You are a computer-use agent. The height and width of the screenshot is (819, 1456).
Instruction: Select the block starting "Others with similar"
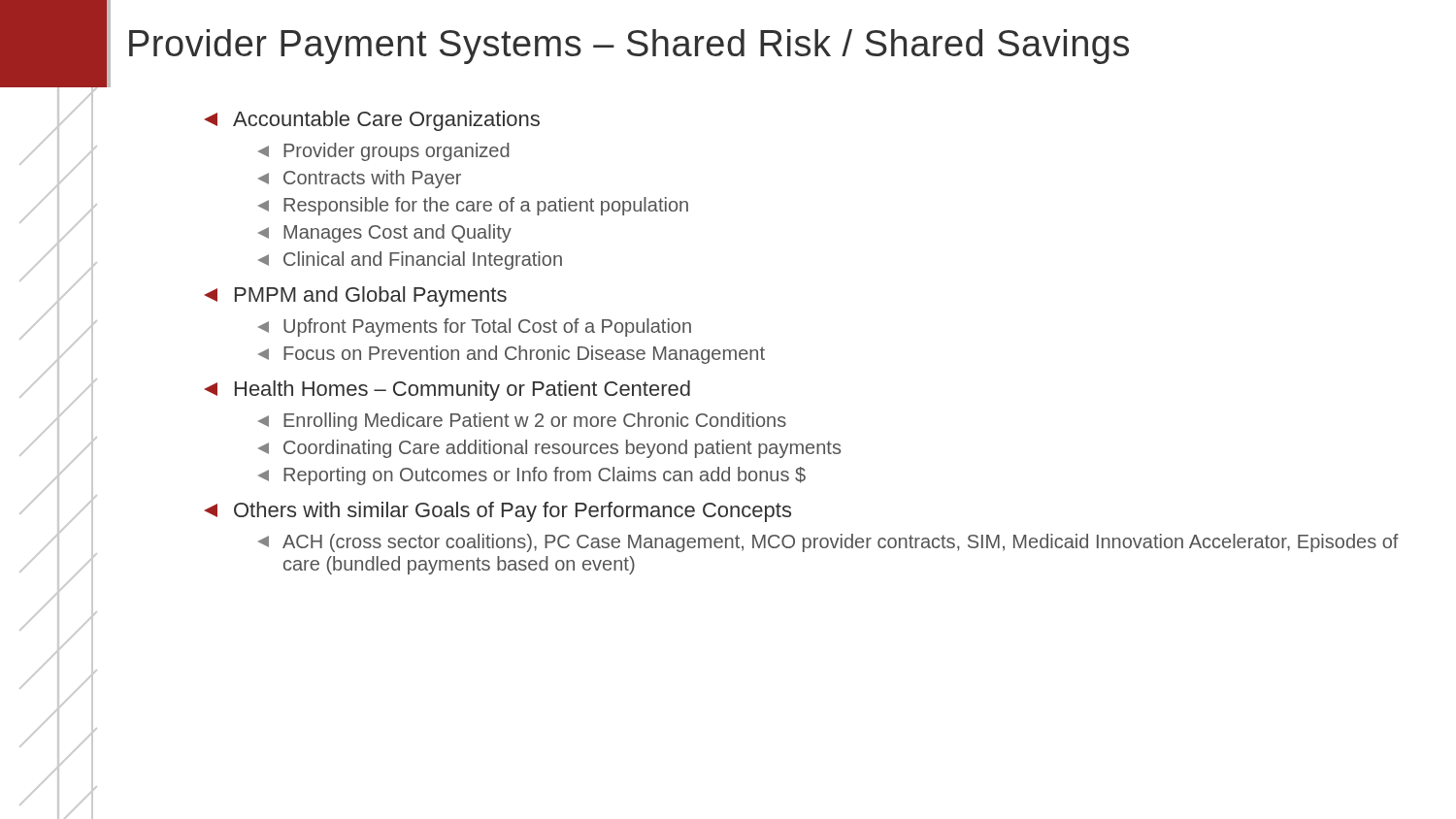[x=498, y=510]
